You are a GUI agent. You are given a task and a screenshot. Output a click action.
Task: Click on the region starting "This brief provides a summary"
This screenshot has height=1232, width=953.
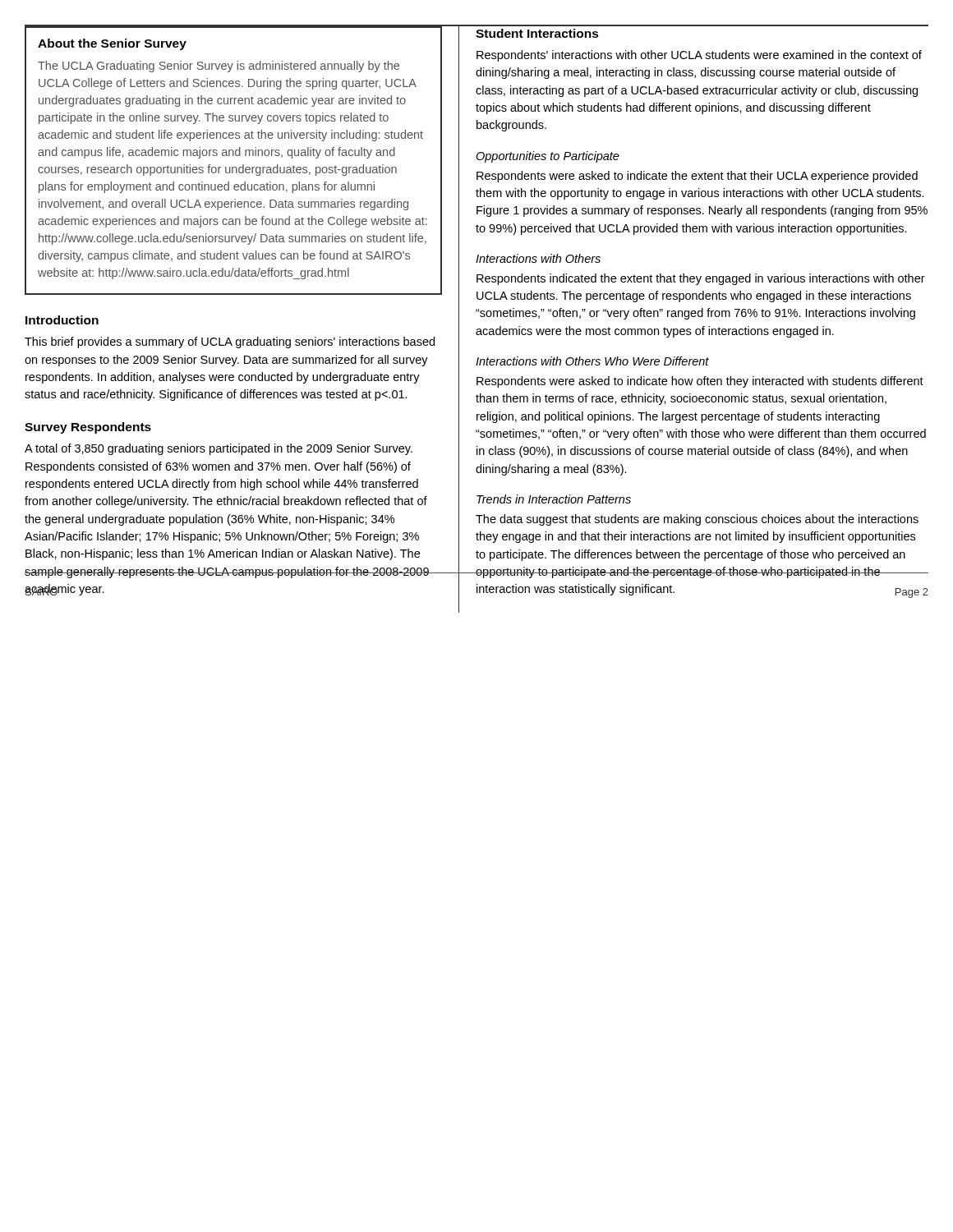click(x=230, y=368)
